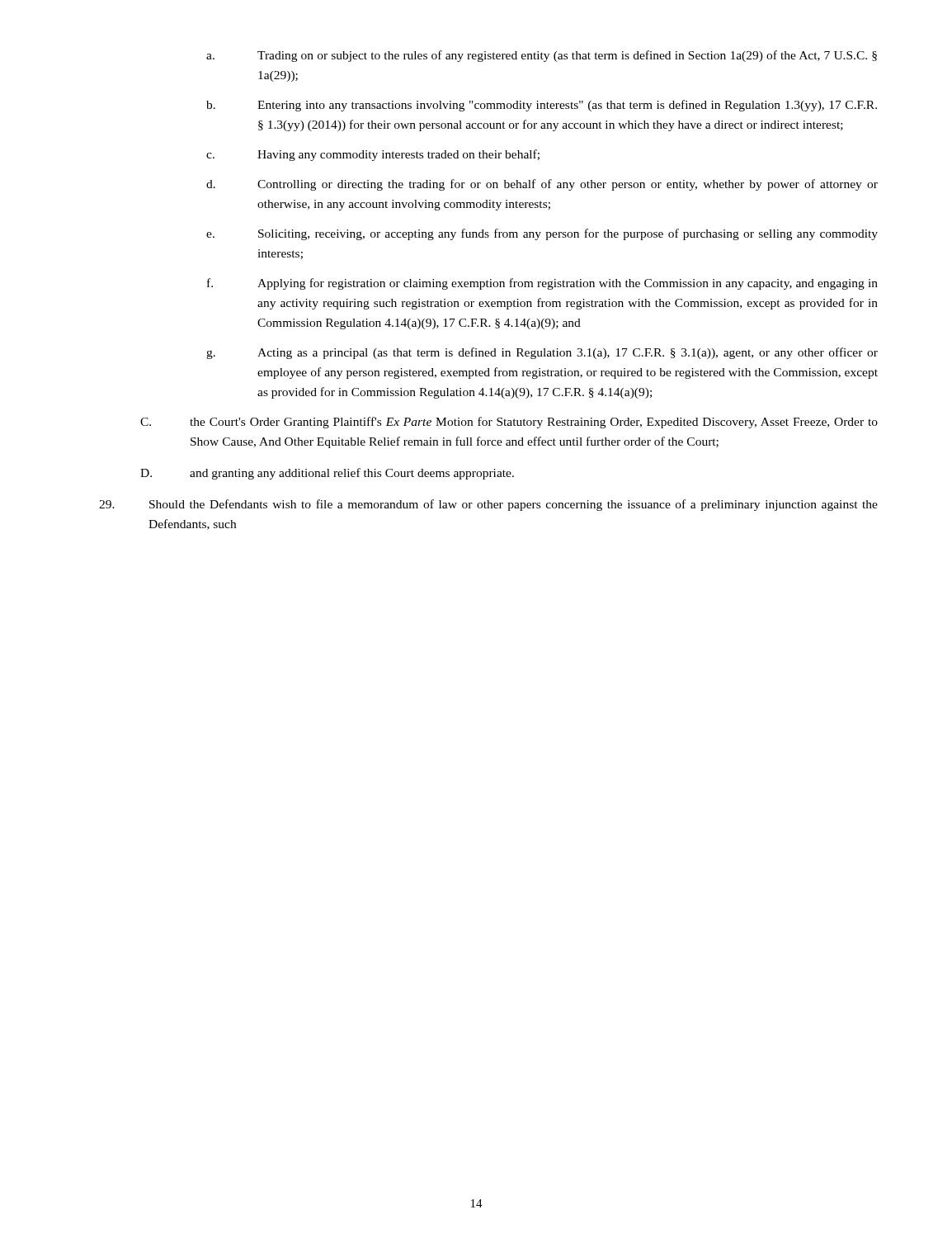Locate the list item with the text "a. Trading on or"
The width and height of the screenshot is (952, 1238).
542,65
